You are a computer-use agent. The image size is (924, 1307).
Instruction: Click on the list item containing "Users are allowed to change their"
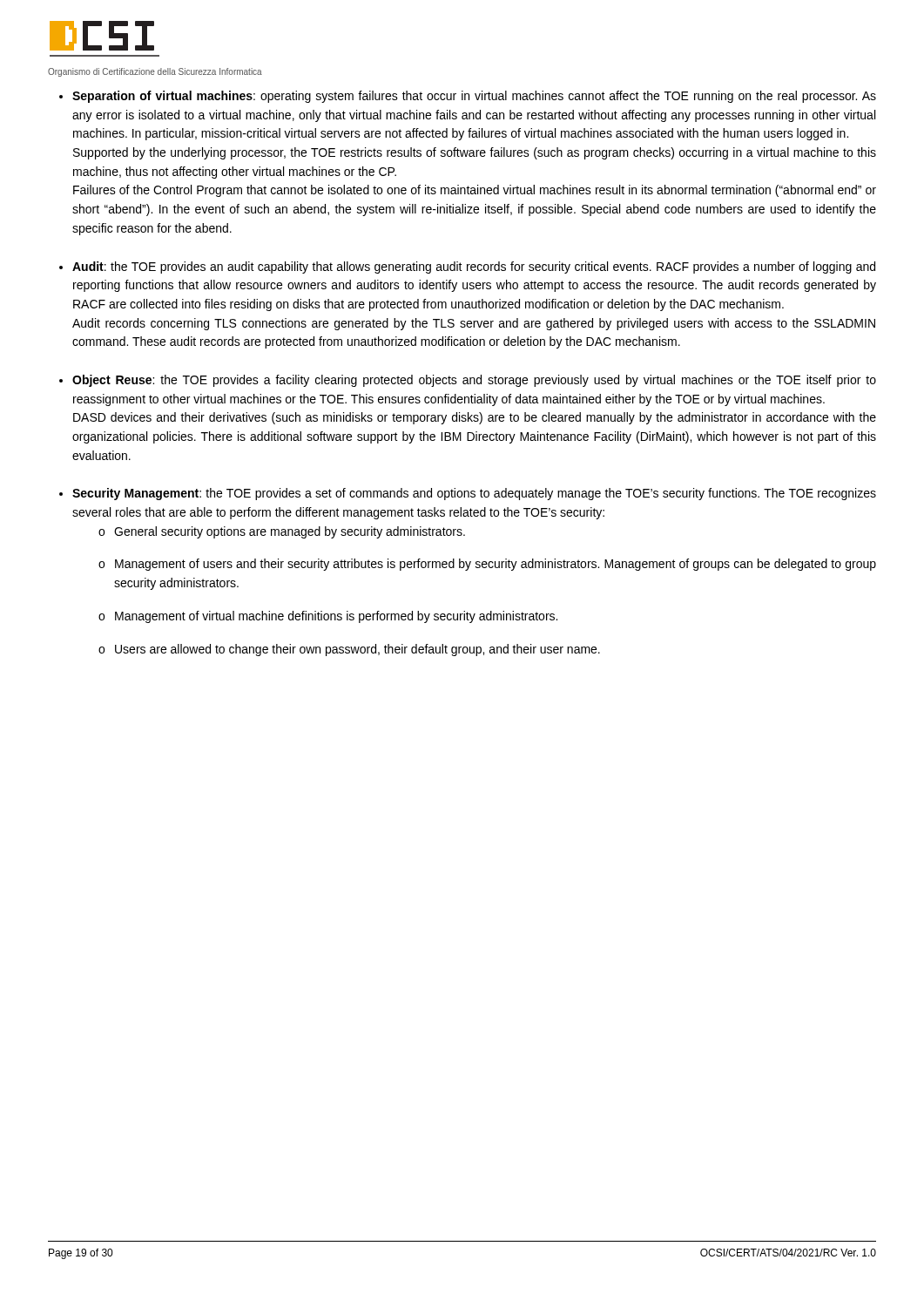pos(357,649)
